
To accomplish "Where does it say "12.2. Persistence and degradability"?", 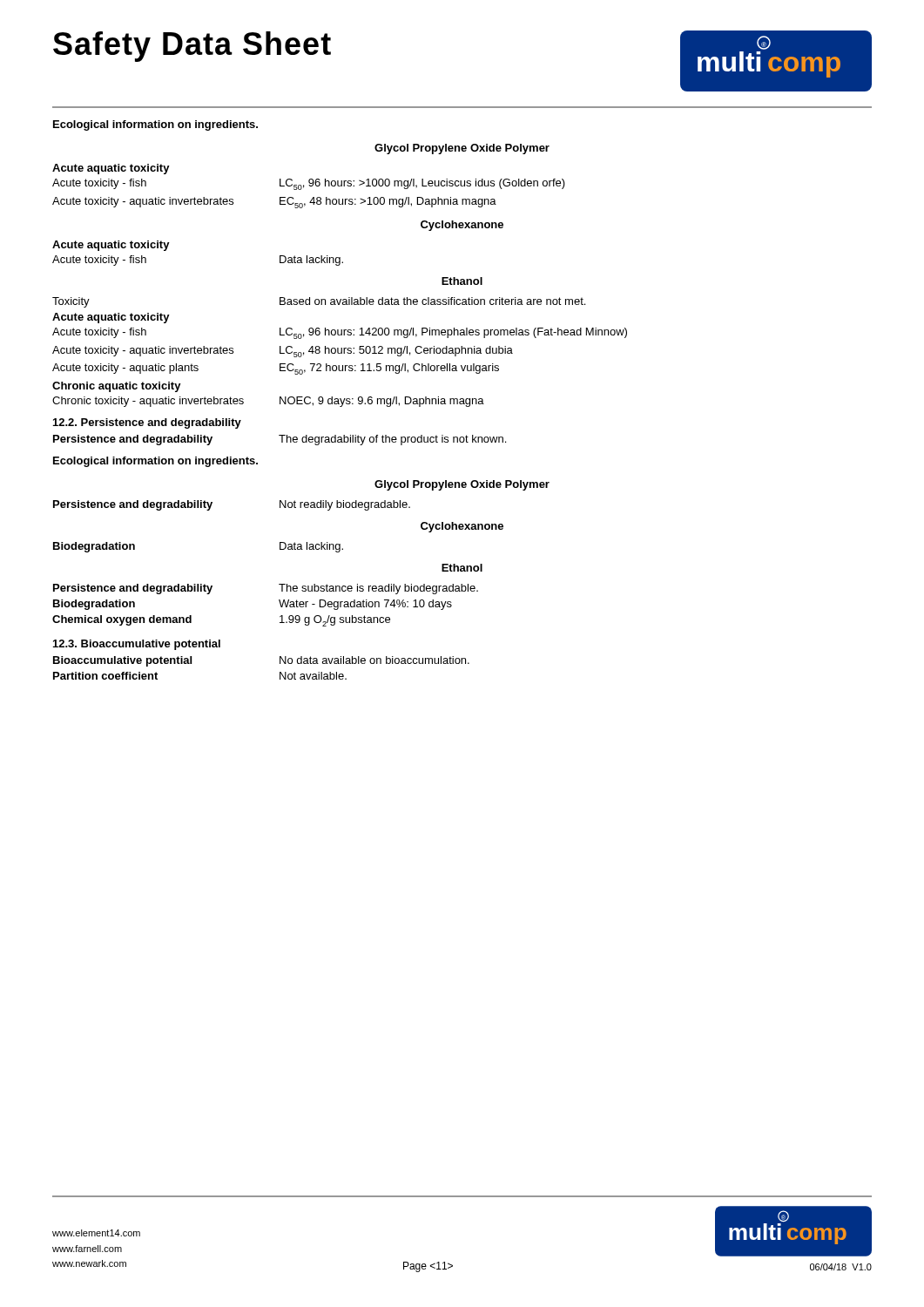I will (x=147, y=422).
